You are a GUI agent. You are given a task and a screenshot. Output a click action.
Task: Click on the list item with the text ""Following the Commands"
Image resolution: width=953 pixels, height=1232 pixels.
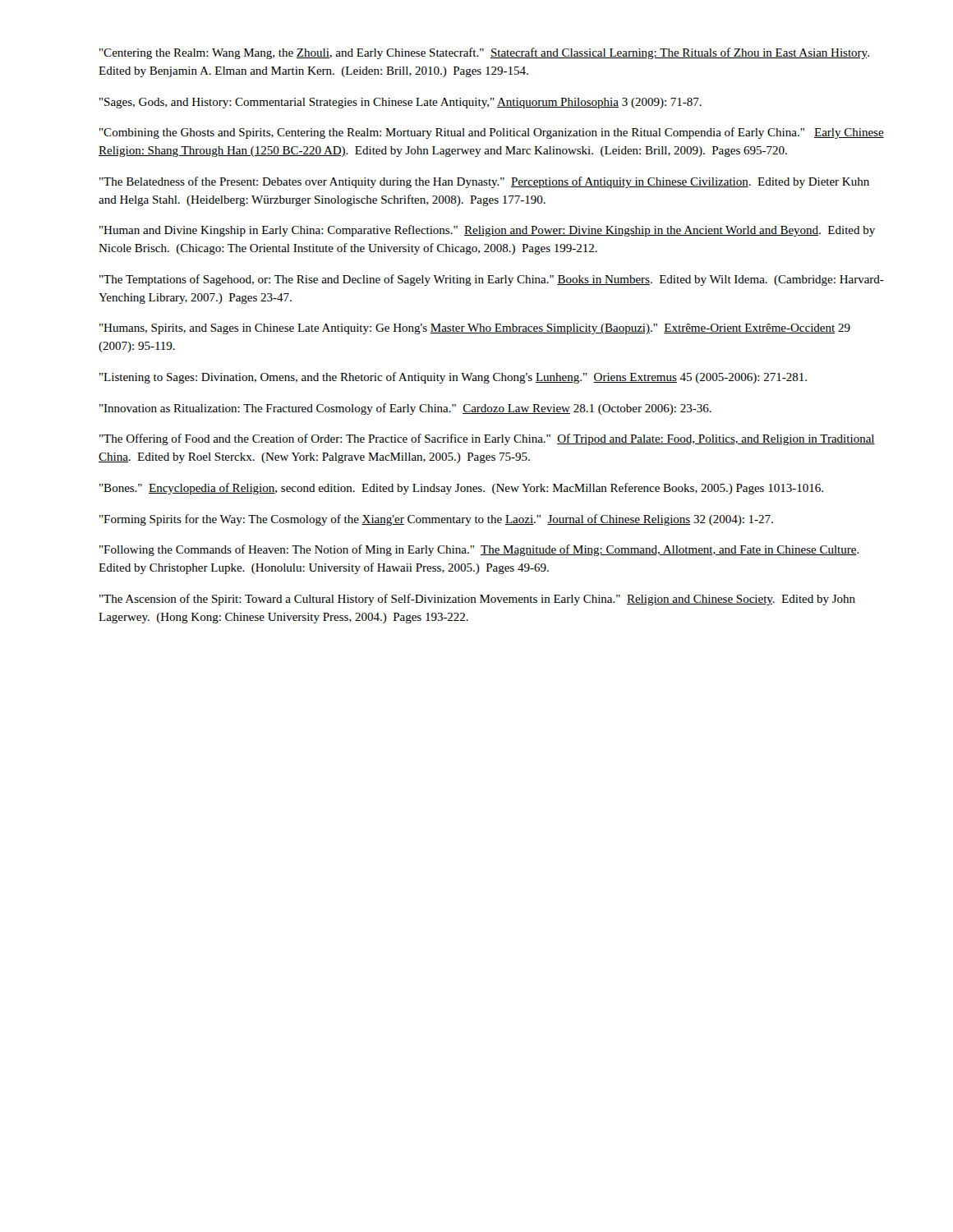pos(493,559)
